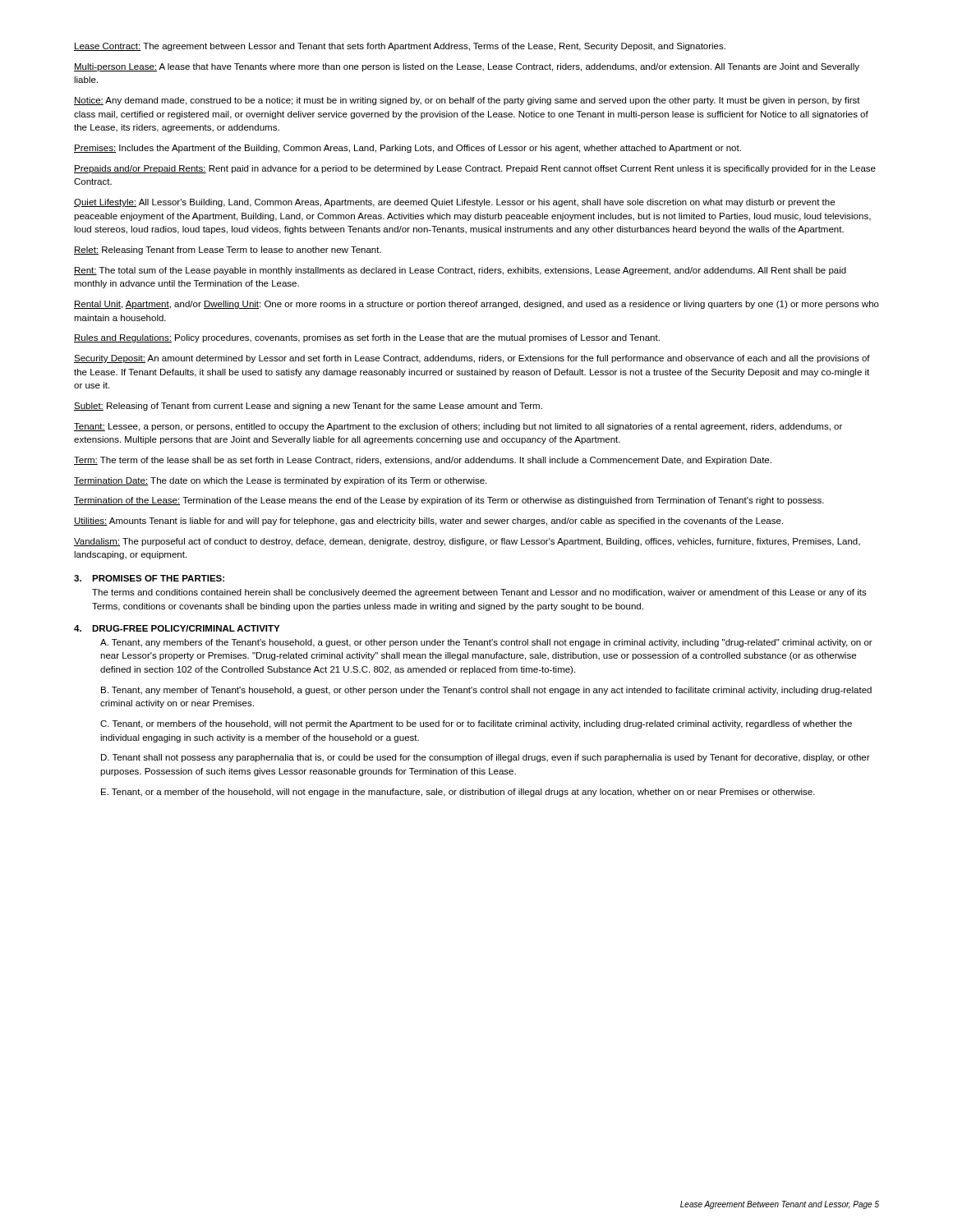Point to the block beginning "Rules and Regulations: Policy procedures, covenants, promises"

click(367, 338)
